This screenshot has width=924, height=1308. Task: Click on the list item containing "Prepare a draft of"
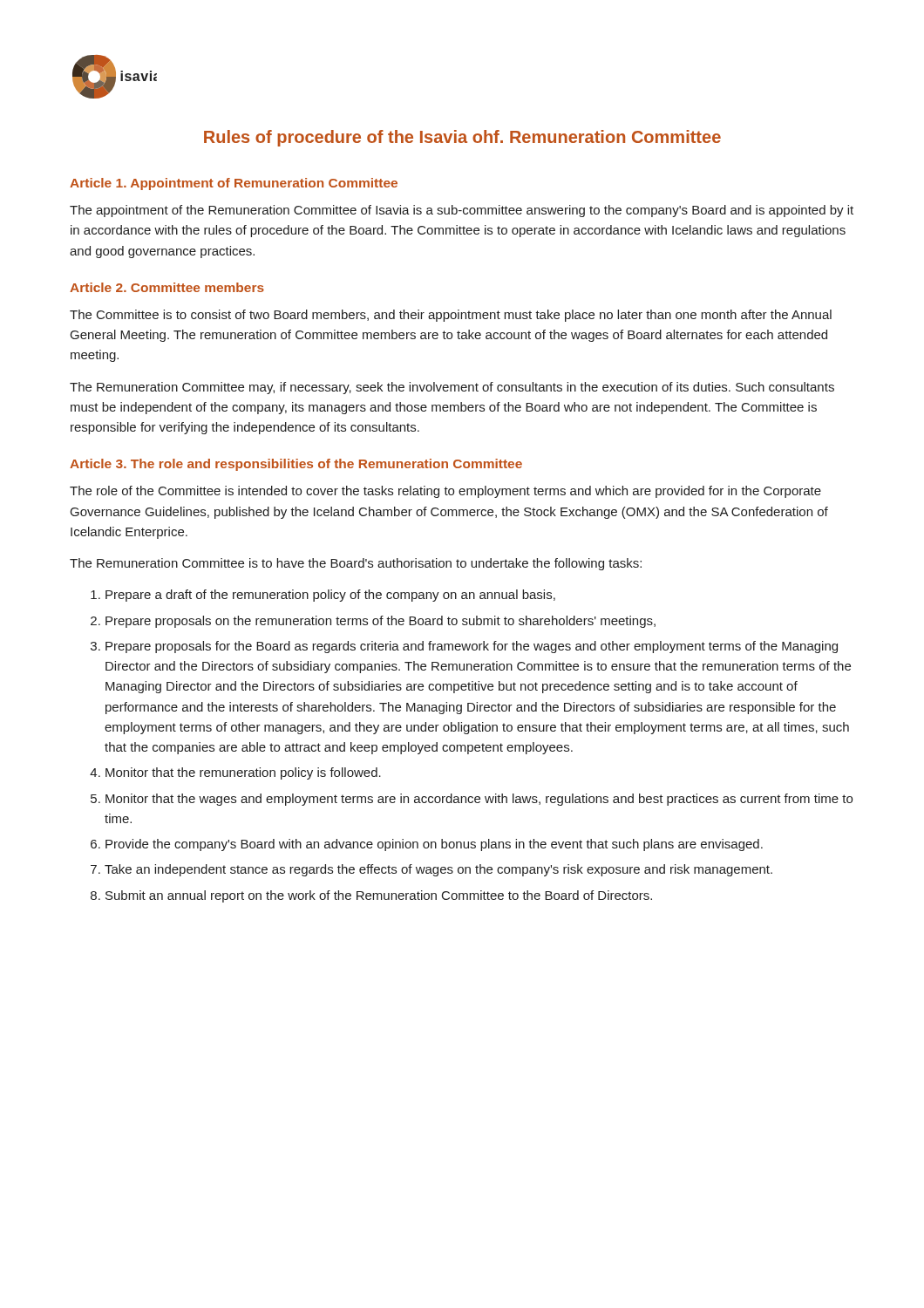tap(330, 594)
